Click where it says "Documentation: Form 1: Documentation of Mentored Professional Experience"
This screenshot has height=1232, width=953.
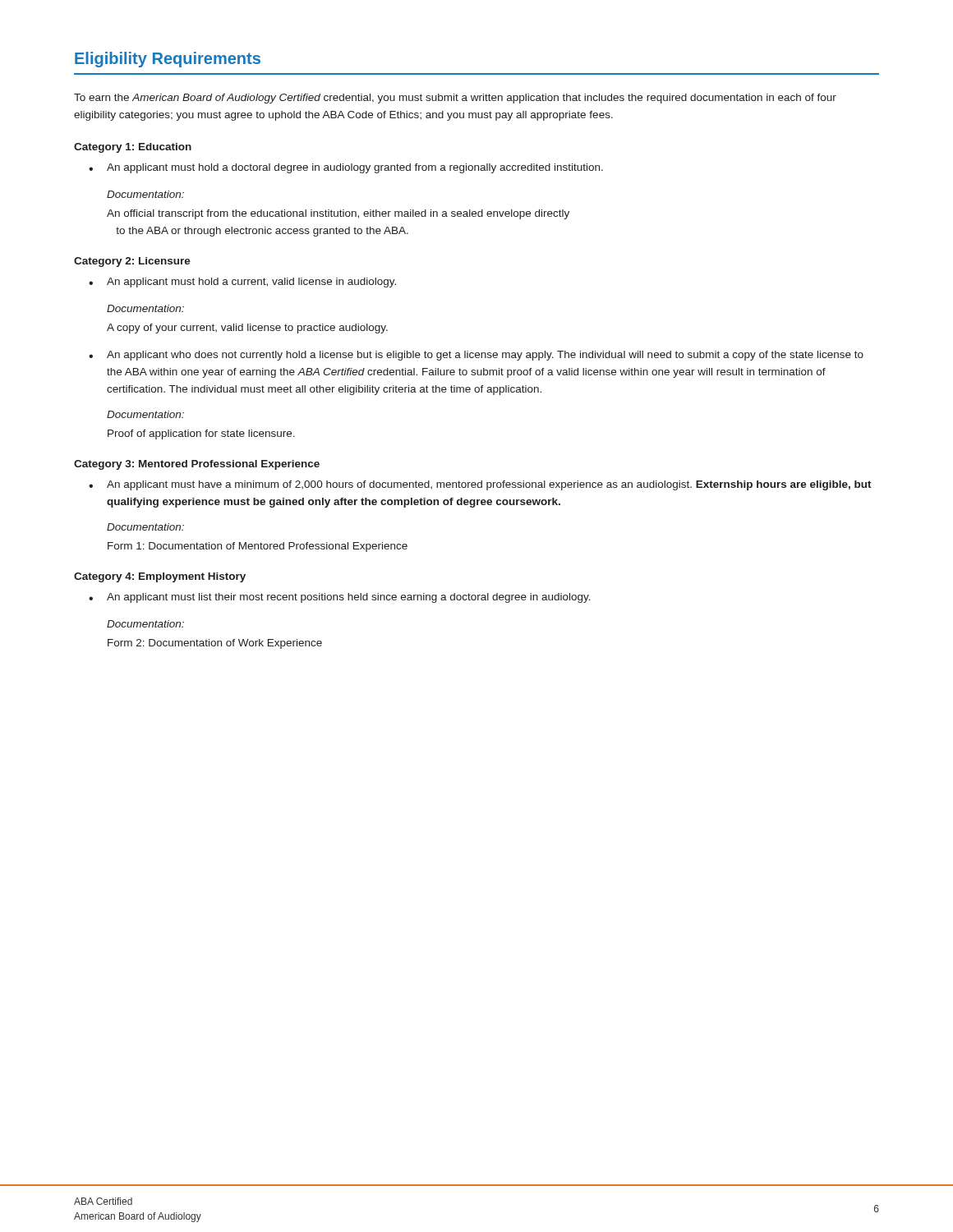point(145,527)
